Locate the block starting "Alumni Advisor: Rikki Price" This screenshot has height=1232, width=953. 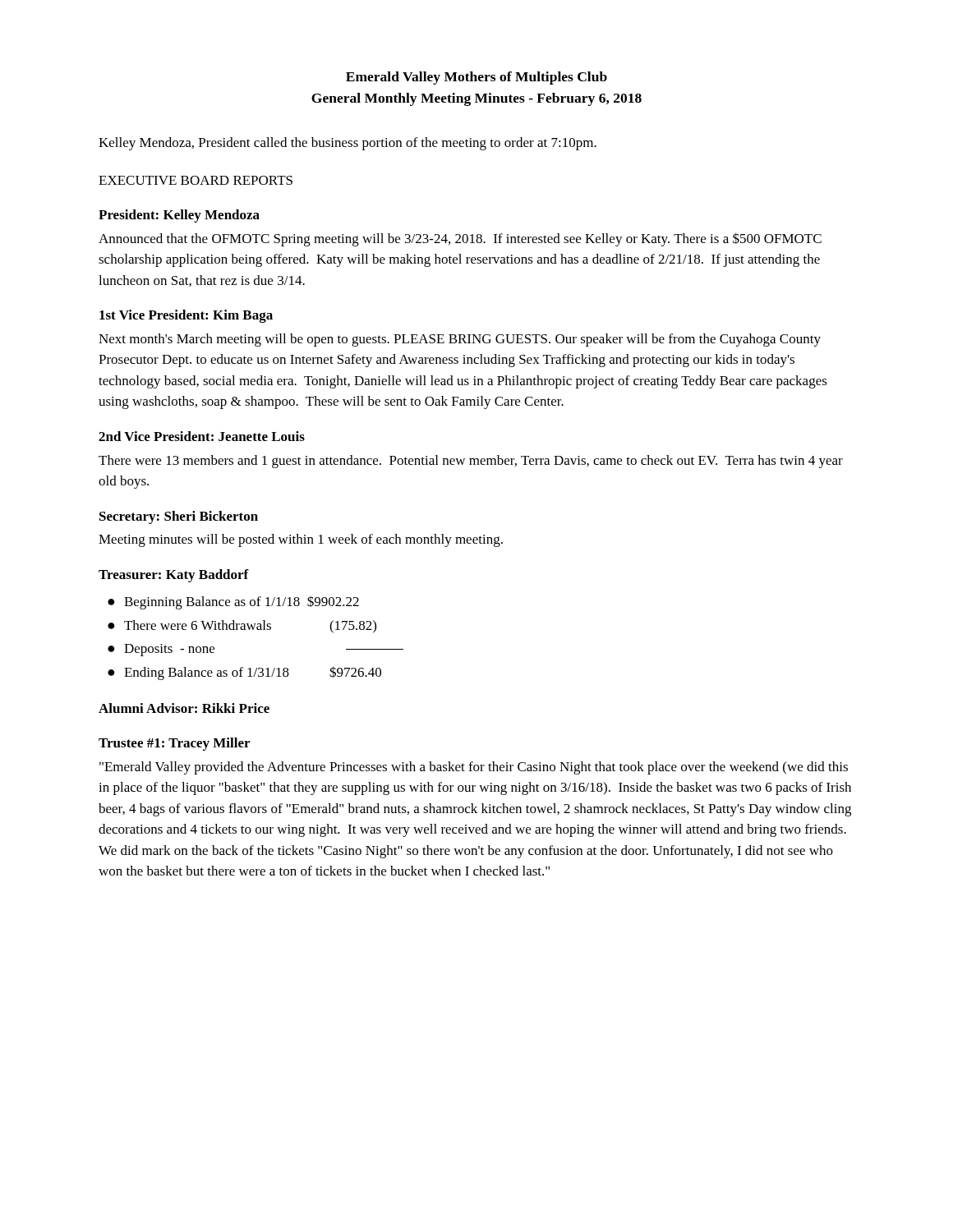(184, 708)
